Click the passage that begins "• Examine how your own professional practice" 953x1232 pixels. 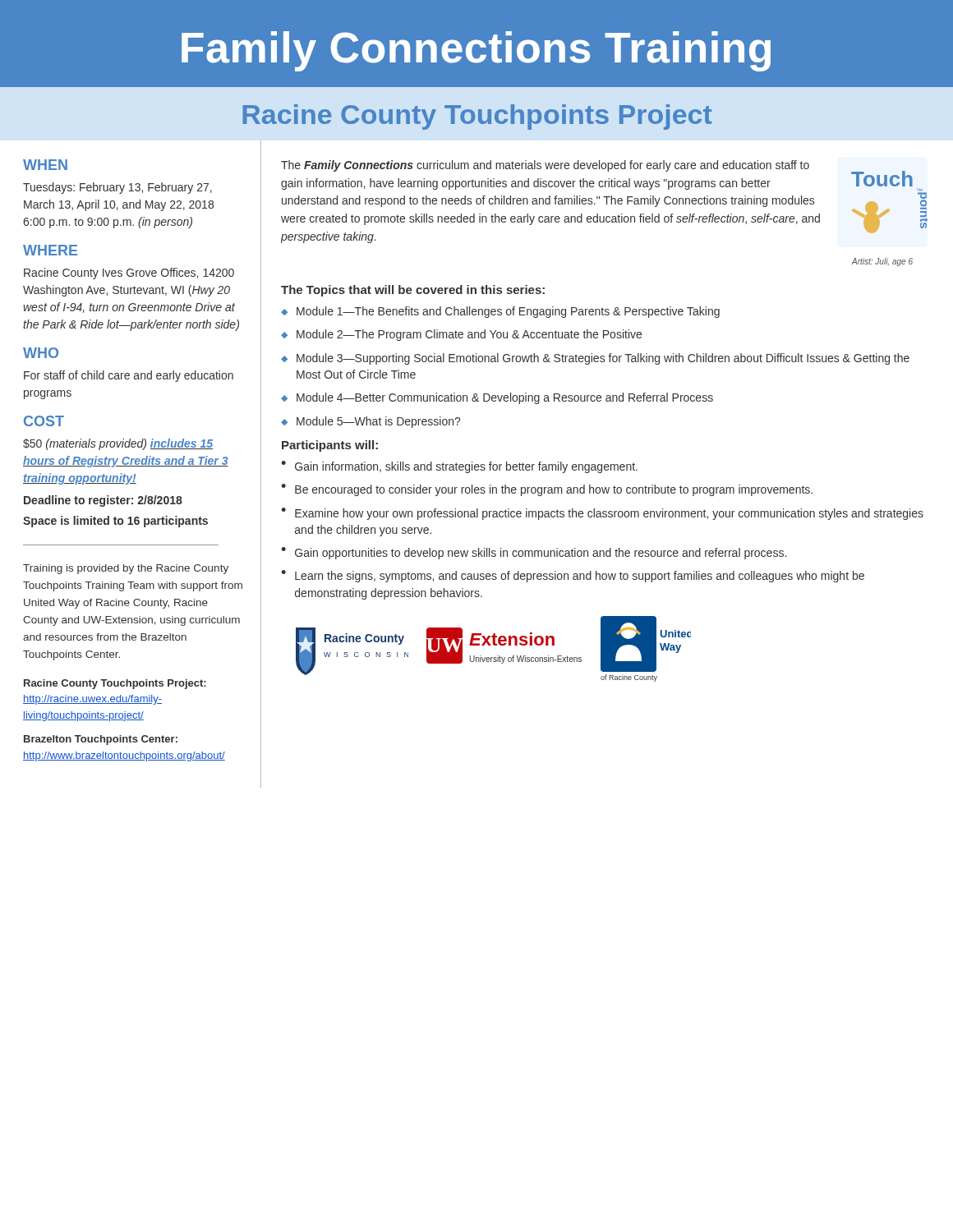pyautogui.click(x=605, y=521)
